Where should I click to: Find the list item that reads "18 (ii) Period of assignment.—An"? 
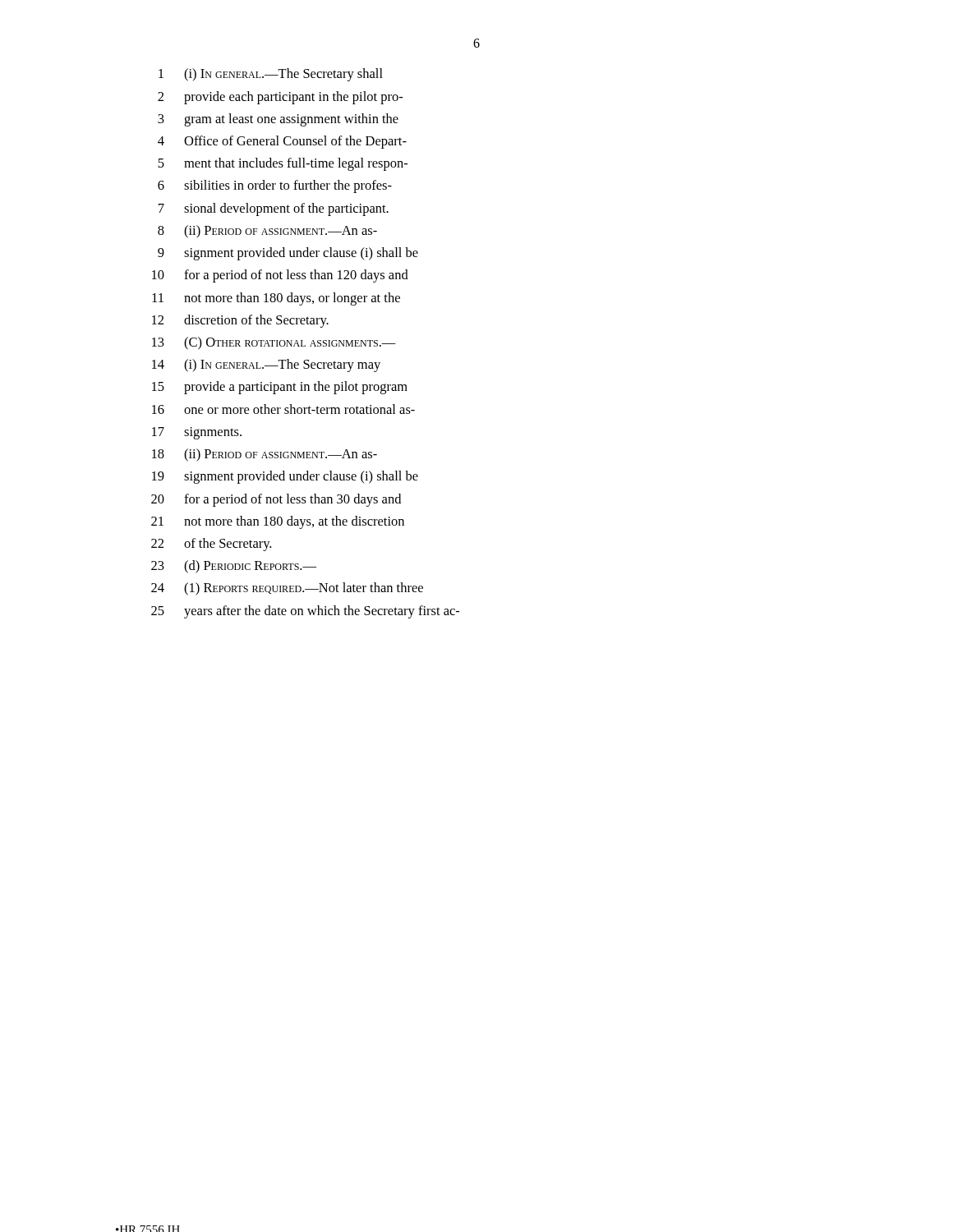[x=265, y=455]
